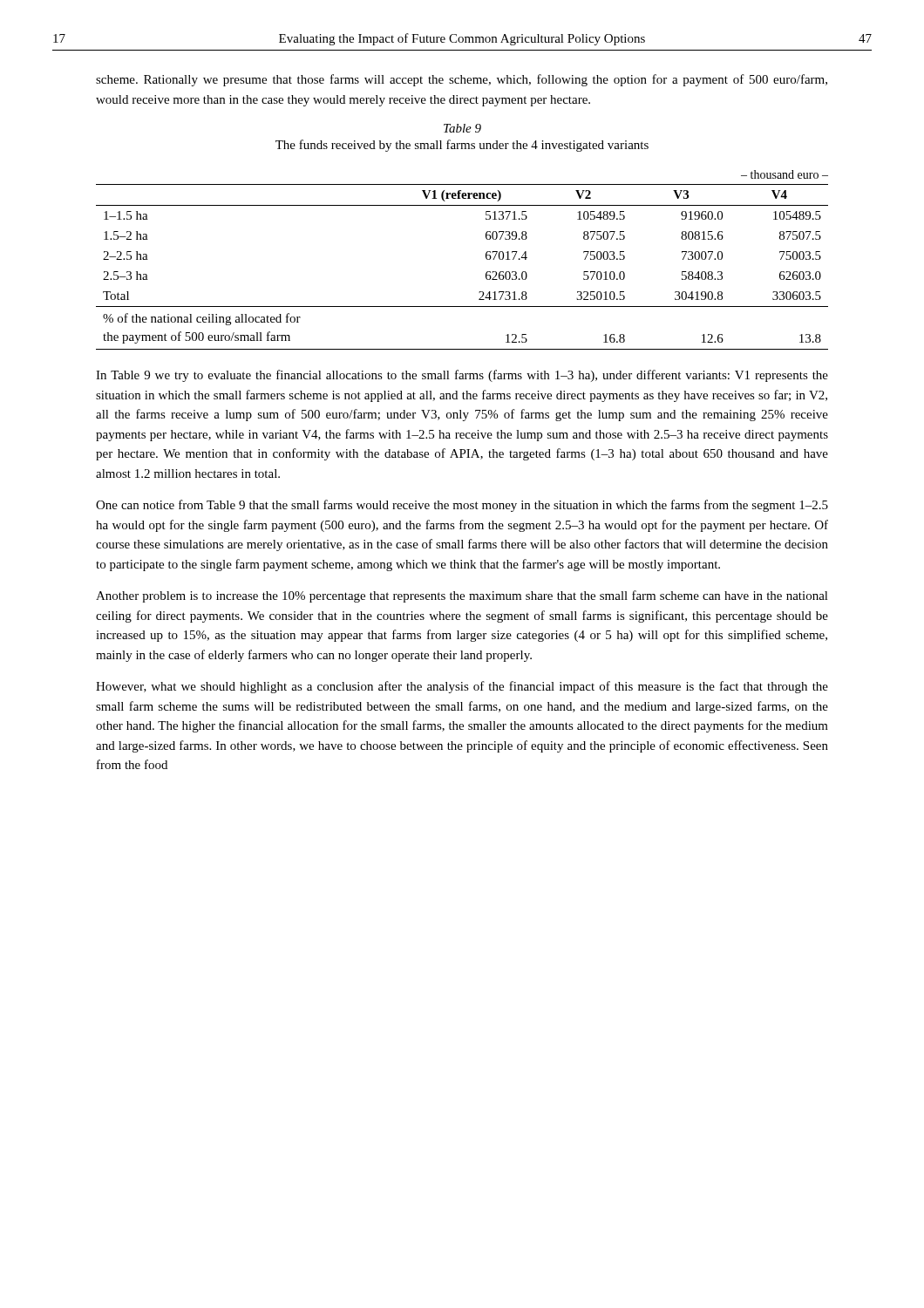The image size is (924, 1308).
Task: Point to the text starting "However, what we should"
Action: 462,726
